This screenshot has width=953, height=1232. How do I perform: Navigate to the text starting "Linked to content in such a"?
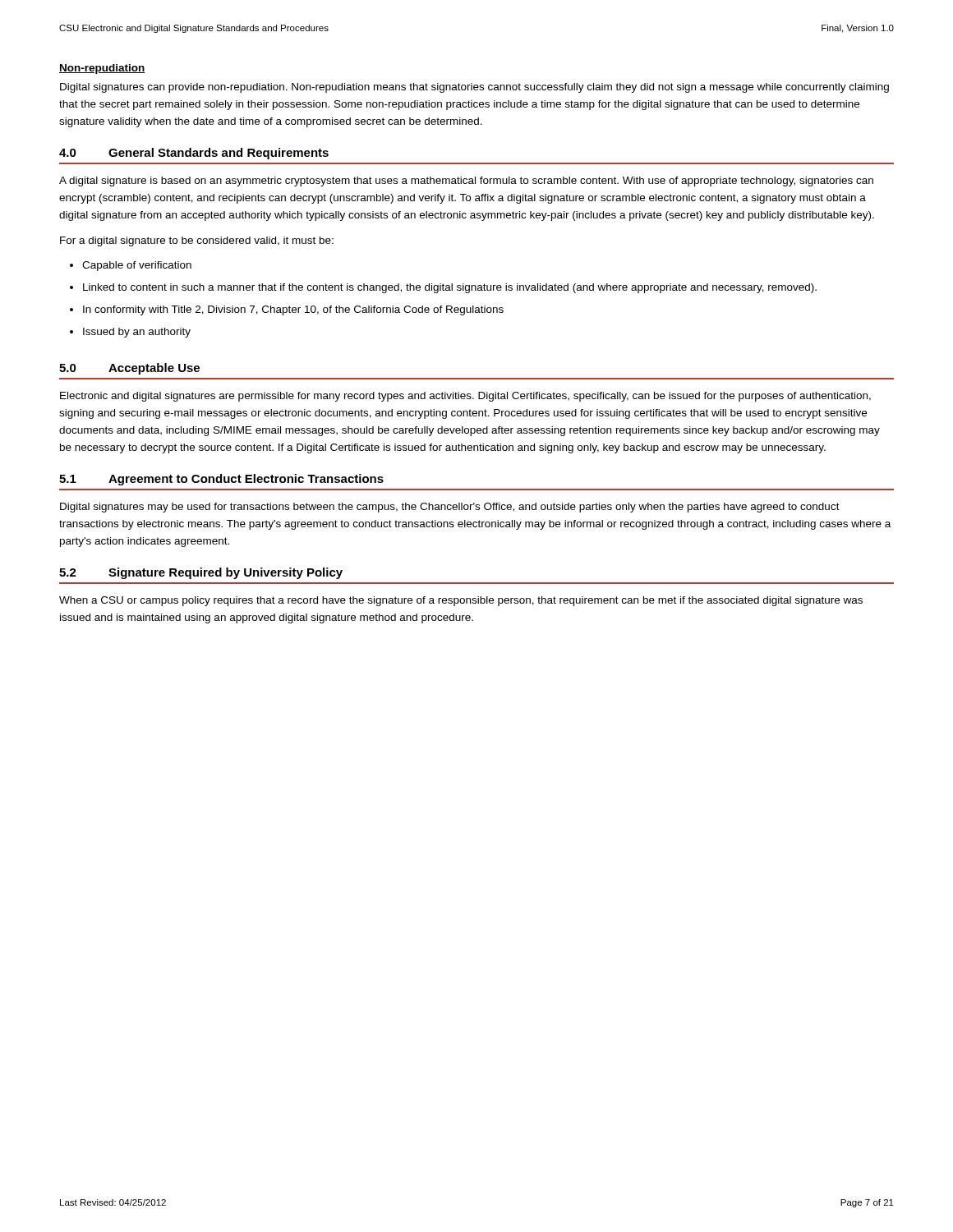(x=450, y=287)
